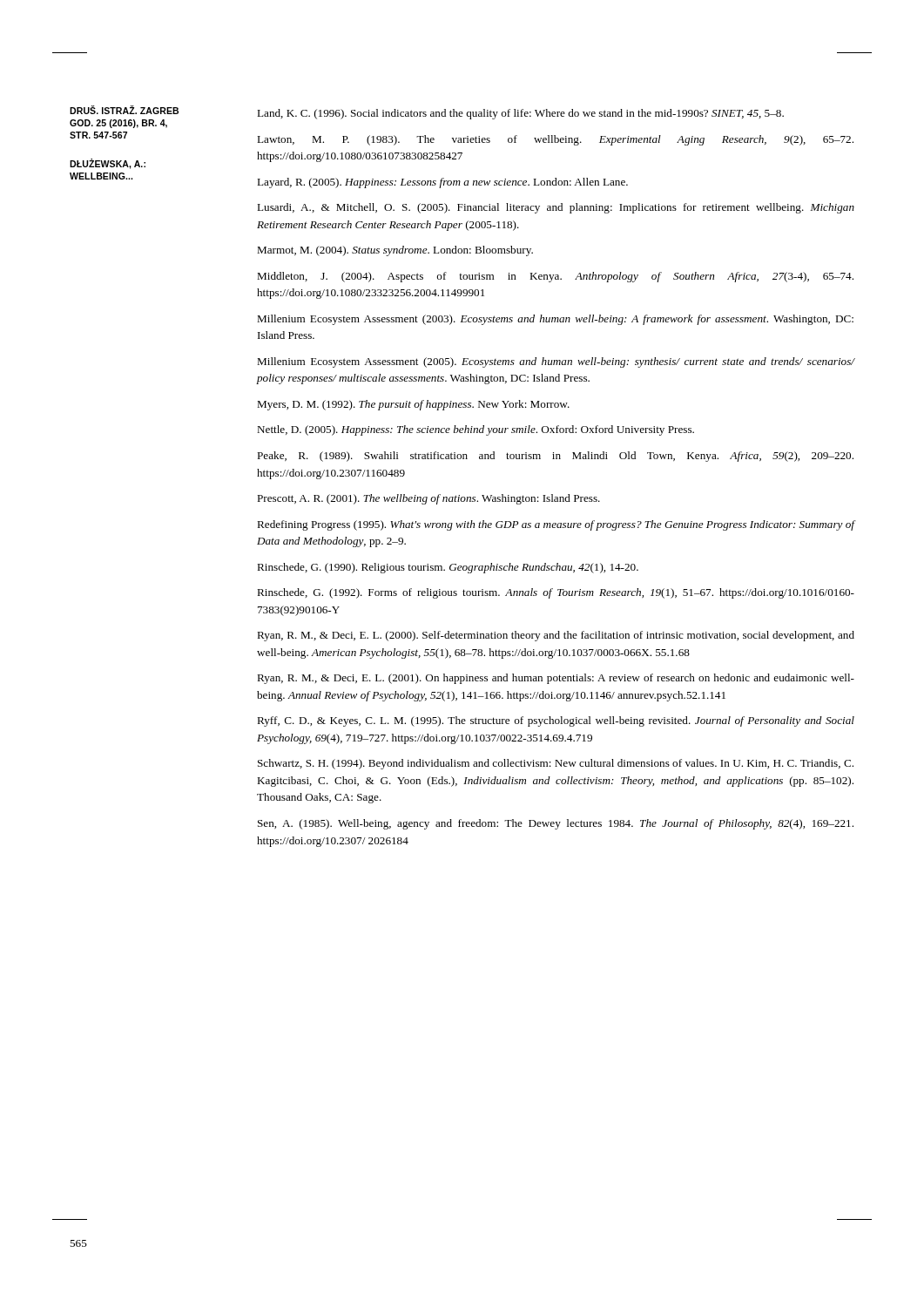Find the text block starting "Land, K. C. (1996). Social indicators"
Image resolution: width=924 pixels, height=1307 pixels.
pos(521,113)
